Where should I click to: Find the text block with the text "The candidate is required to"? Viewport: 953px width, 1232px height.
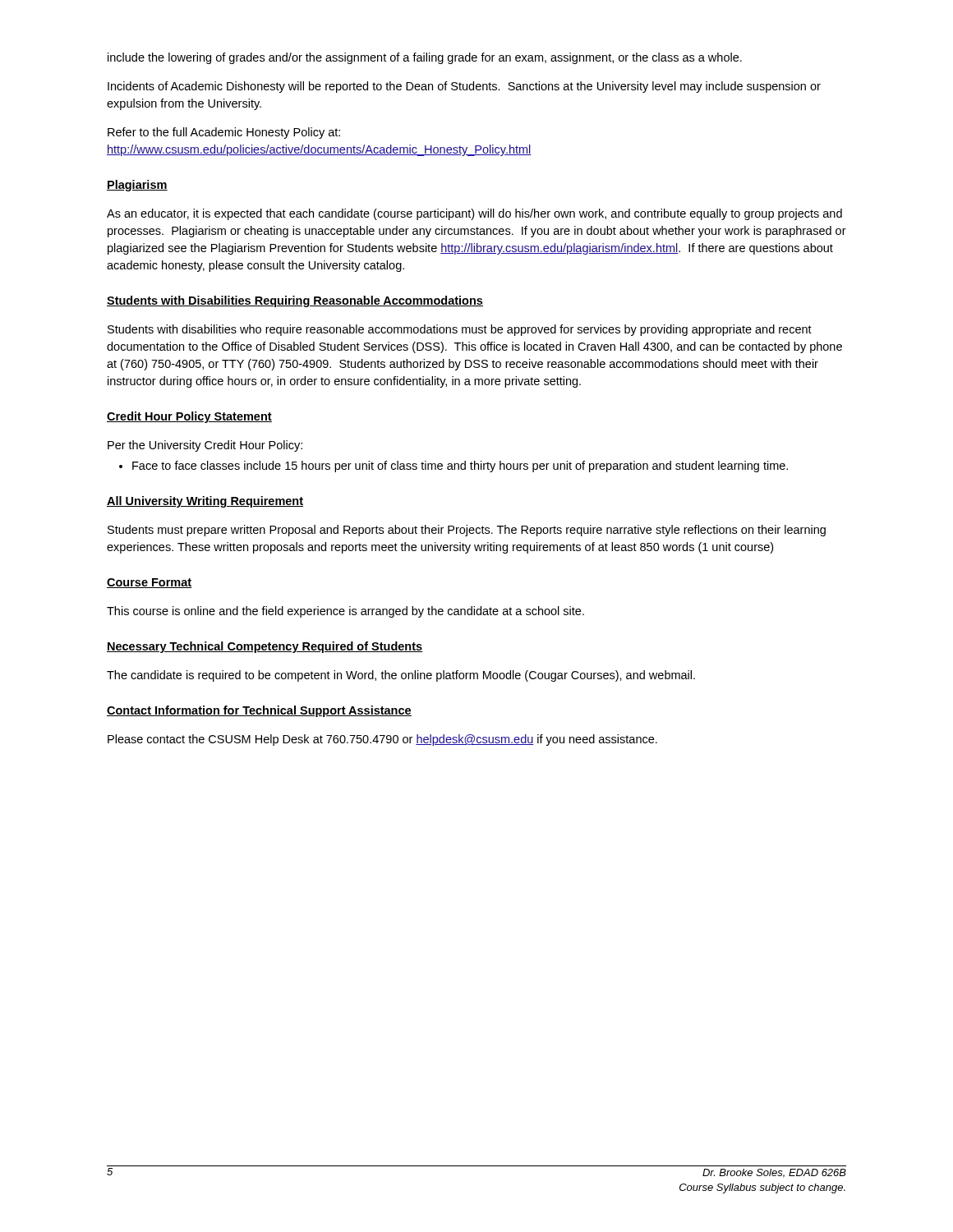coord(401,675)
